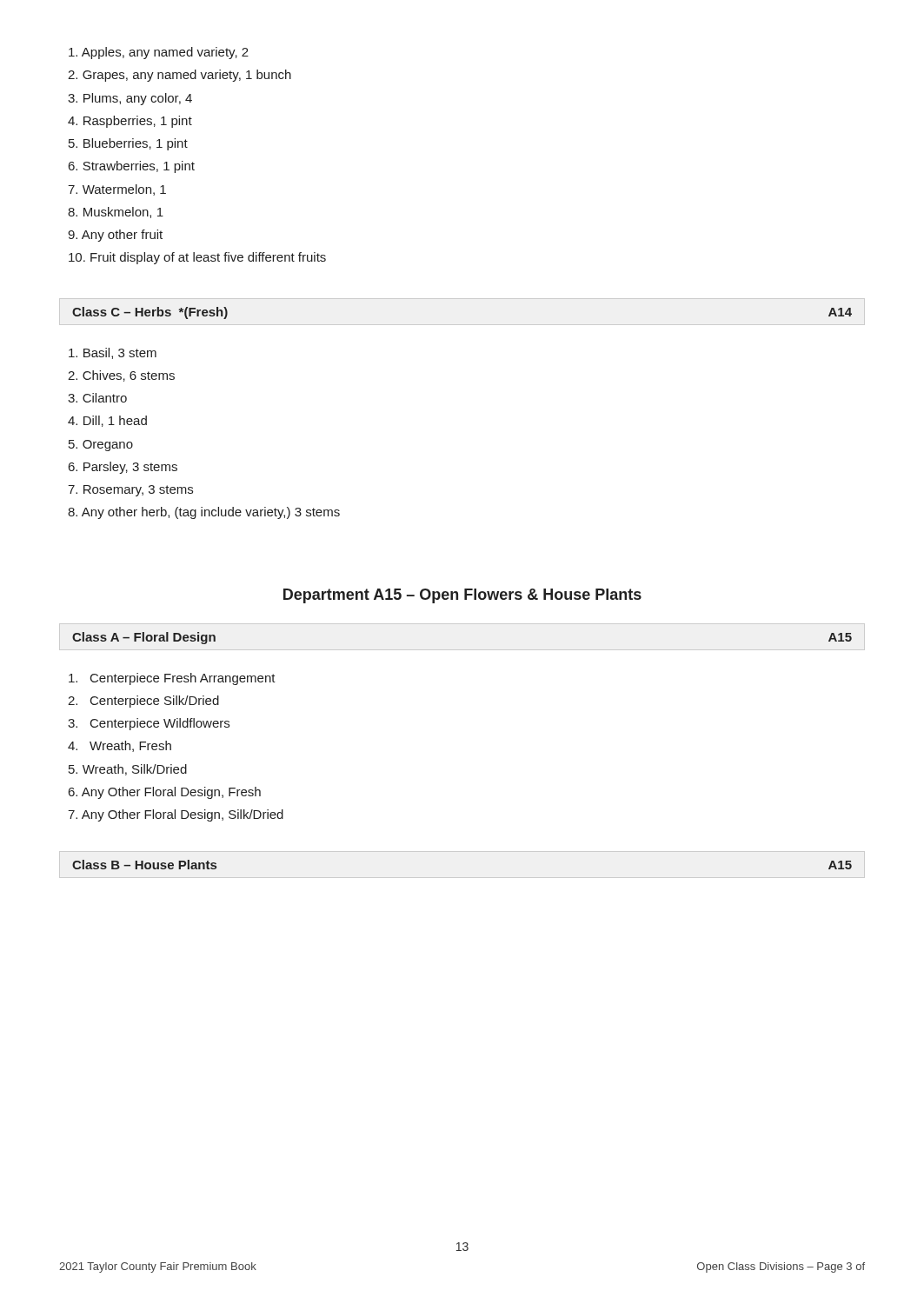Navigate to the block starting "2. Grapes, any named variety,"
This screenshot has height=1304, width=924.
180,75
